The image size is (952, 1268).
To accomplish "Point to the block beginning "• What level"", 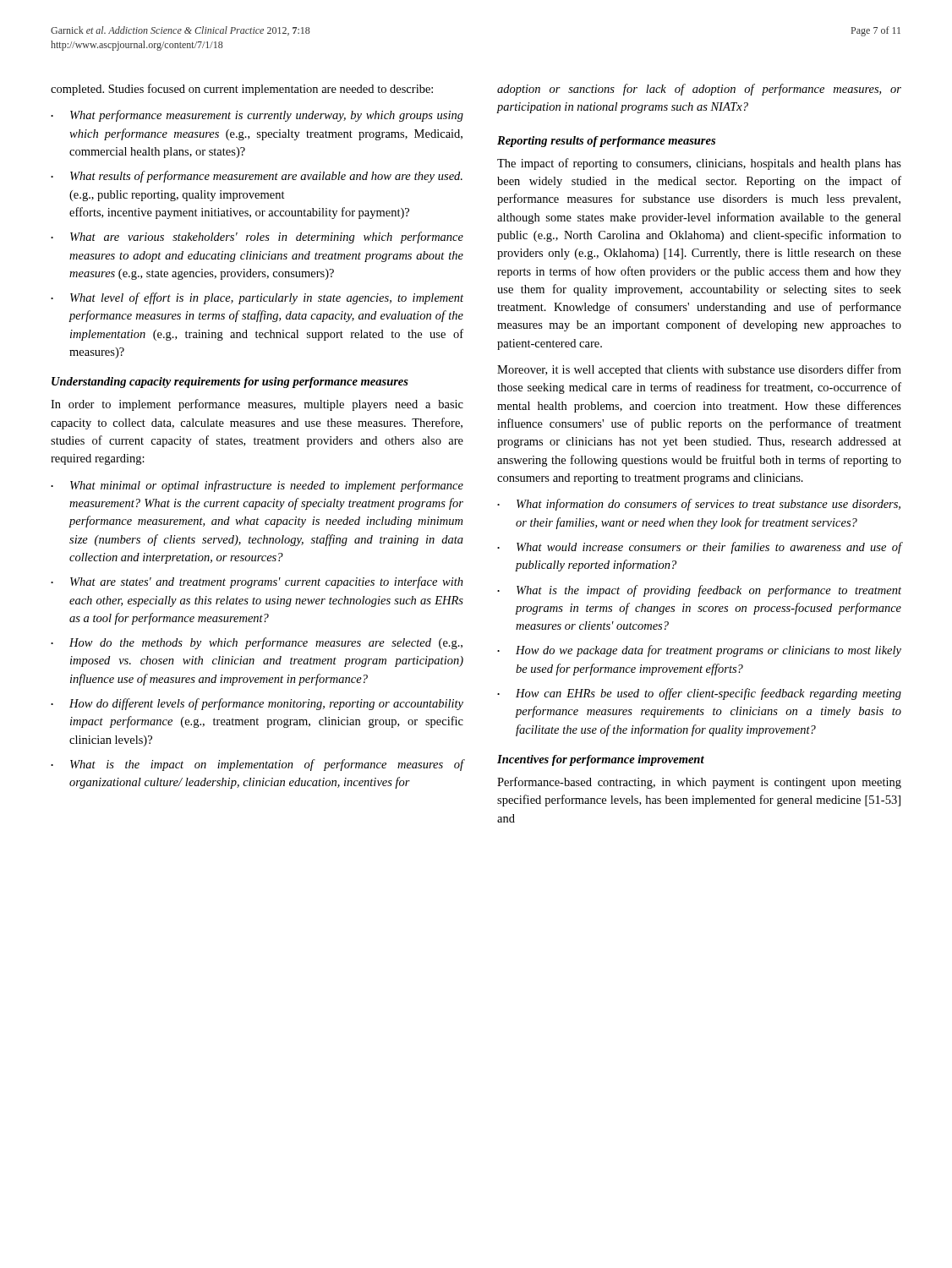I will point(257,325).
